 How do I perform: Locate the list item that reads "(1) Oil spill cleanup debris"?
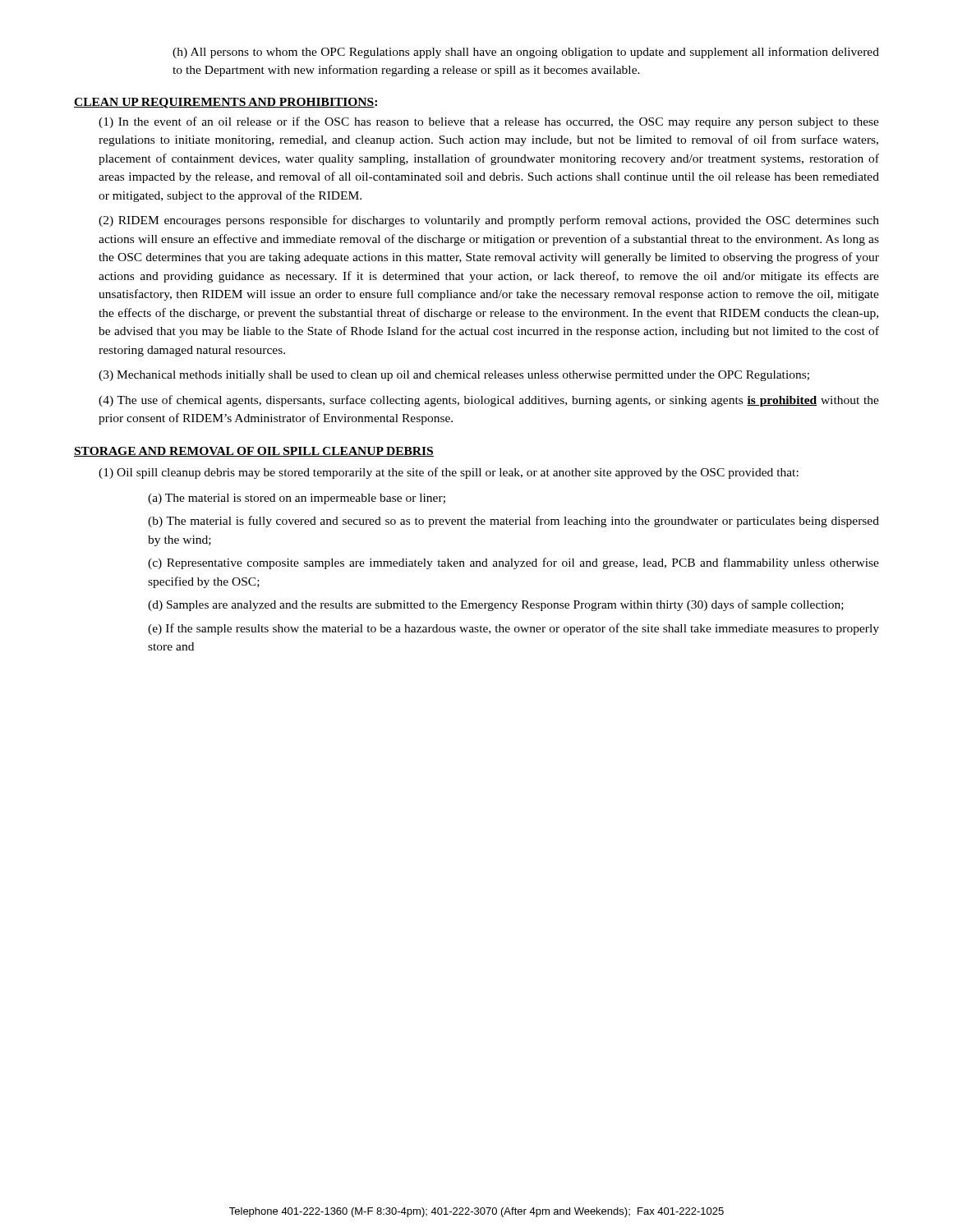coord(449,472)
